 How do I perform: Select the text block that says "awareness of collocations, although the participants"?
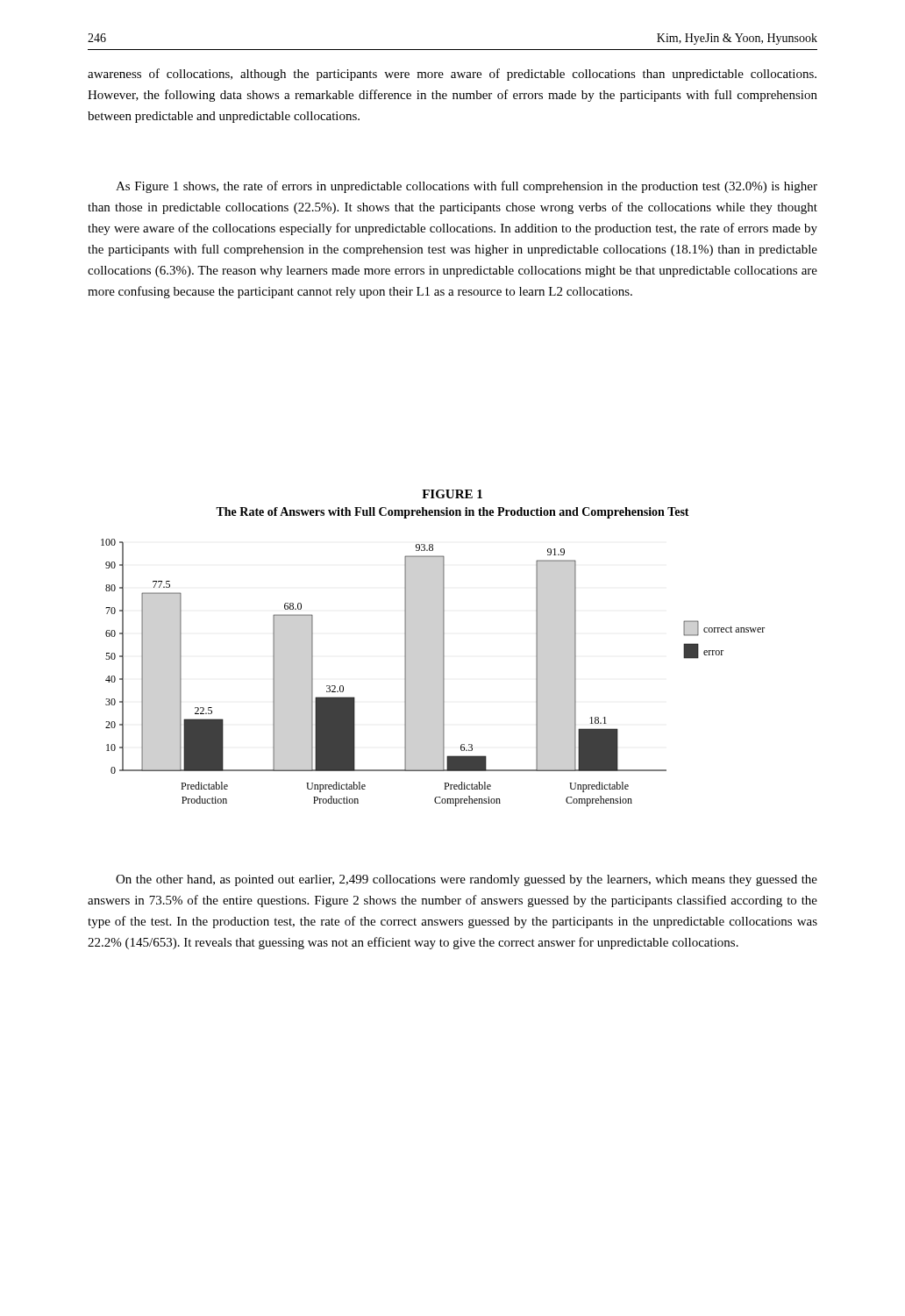[x=452, y=95]
